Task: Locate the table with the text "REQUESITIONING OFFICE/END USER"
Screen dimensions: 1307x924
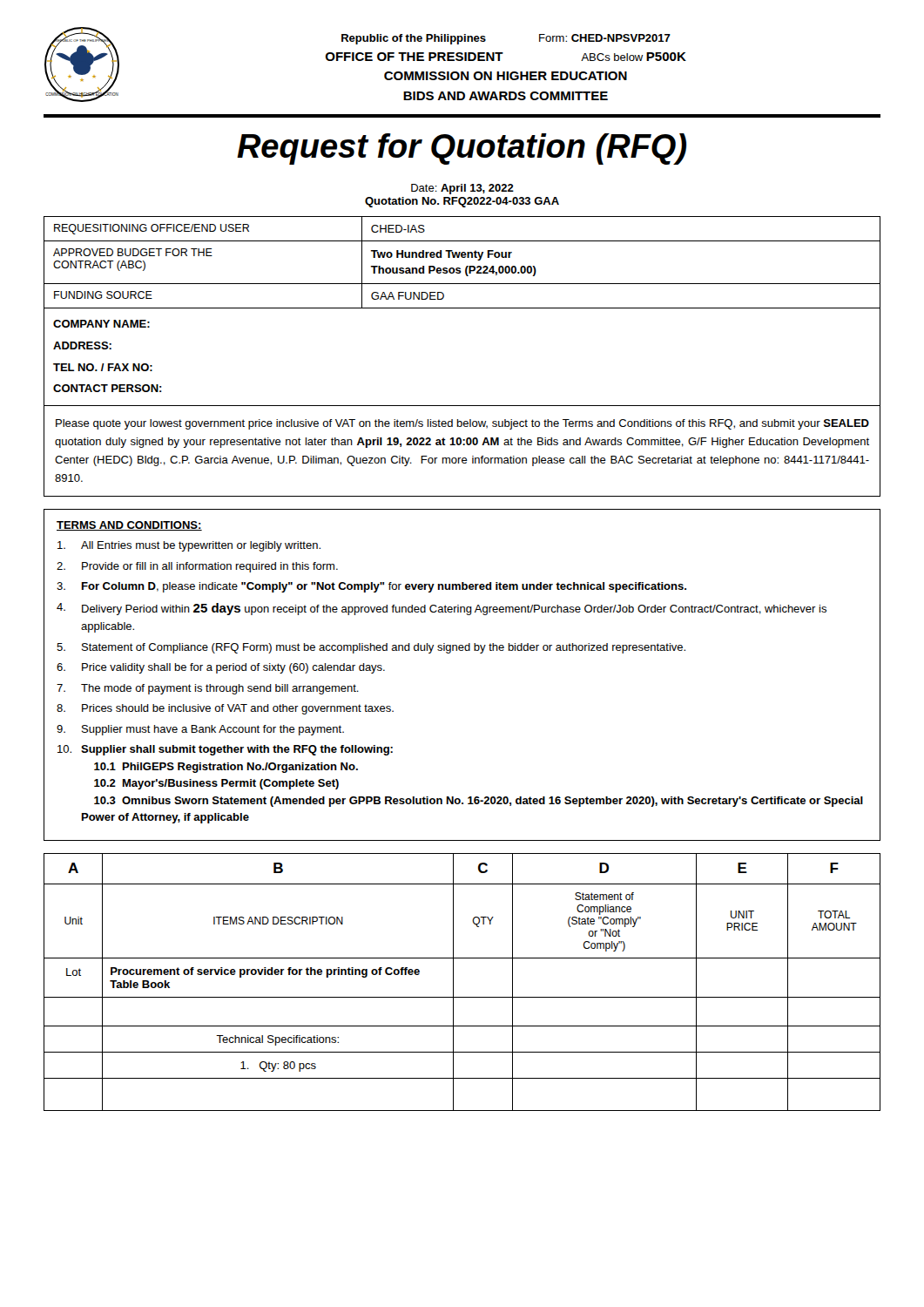Action: coord(462,311)
